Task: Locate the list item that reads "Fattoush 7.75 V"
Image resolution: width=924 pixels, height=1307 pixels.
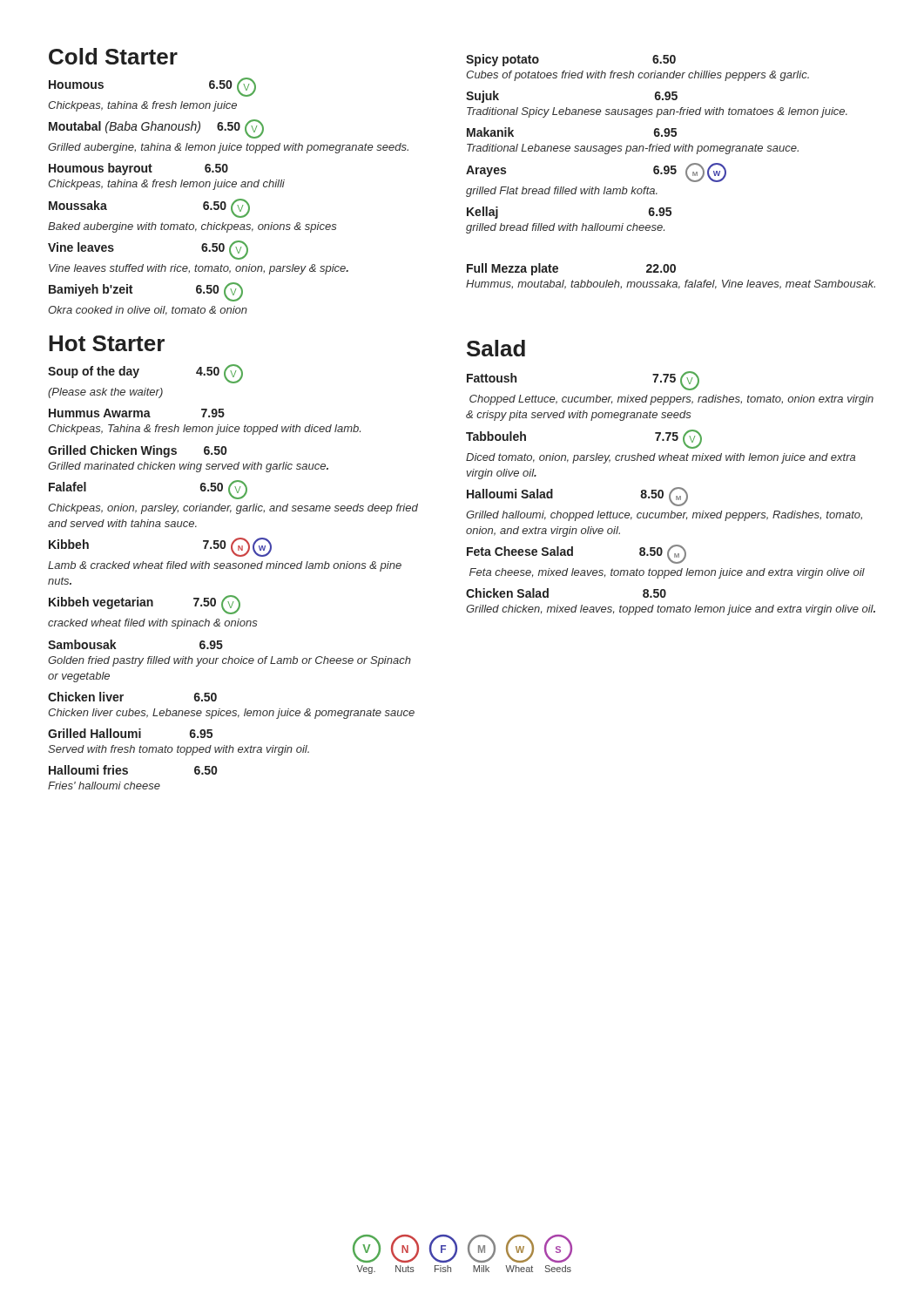Action: pos(673,397)
